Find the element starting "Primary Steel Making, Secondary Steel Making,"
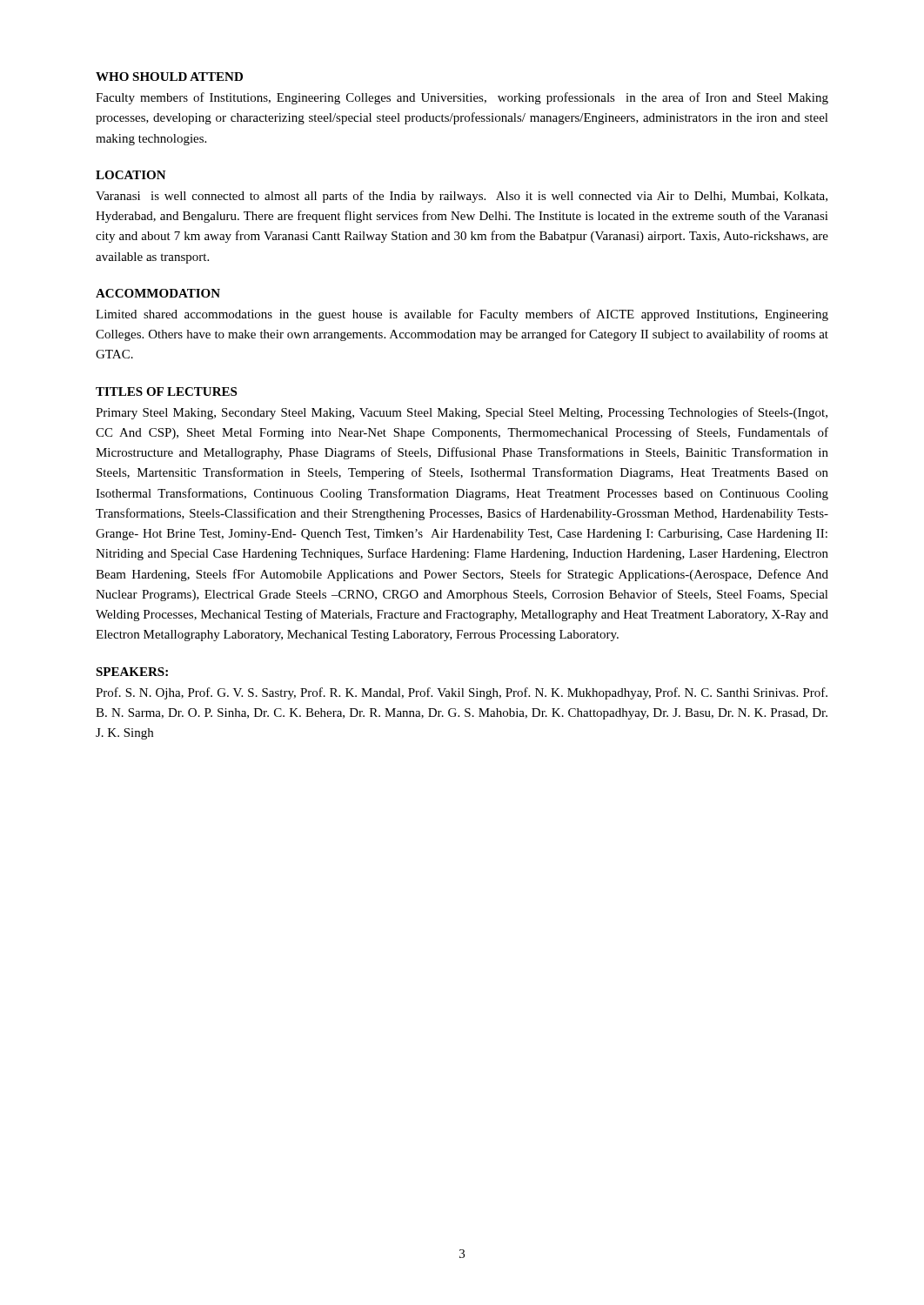 point(462,523)
